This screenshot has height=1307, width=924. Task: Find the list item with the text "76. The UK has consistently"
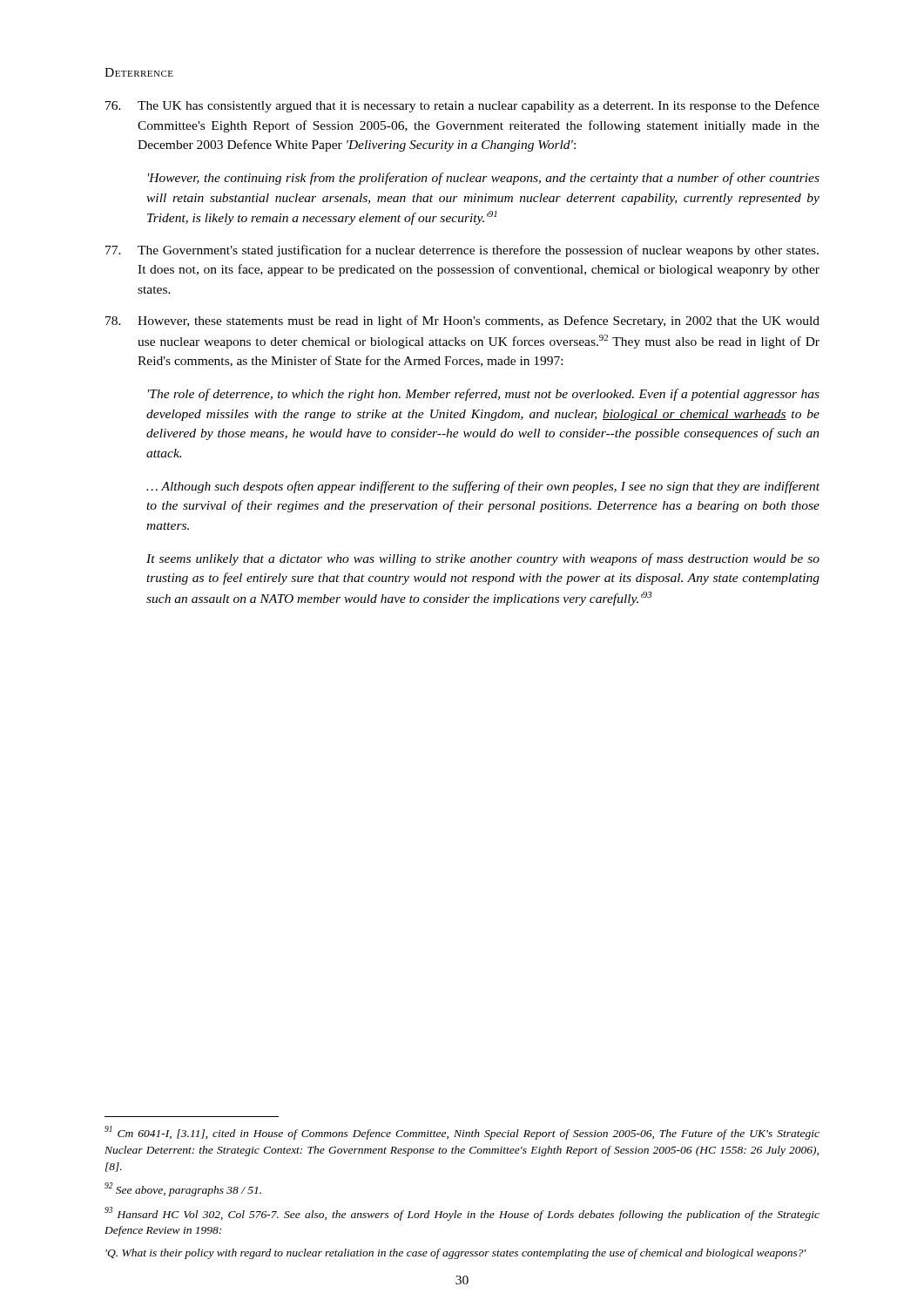[x=462, y=126]
